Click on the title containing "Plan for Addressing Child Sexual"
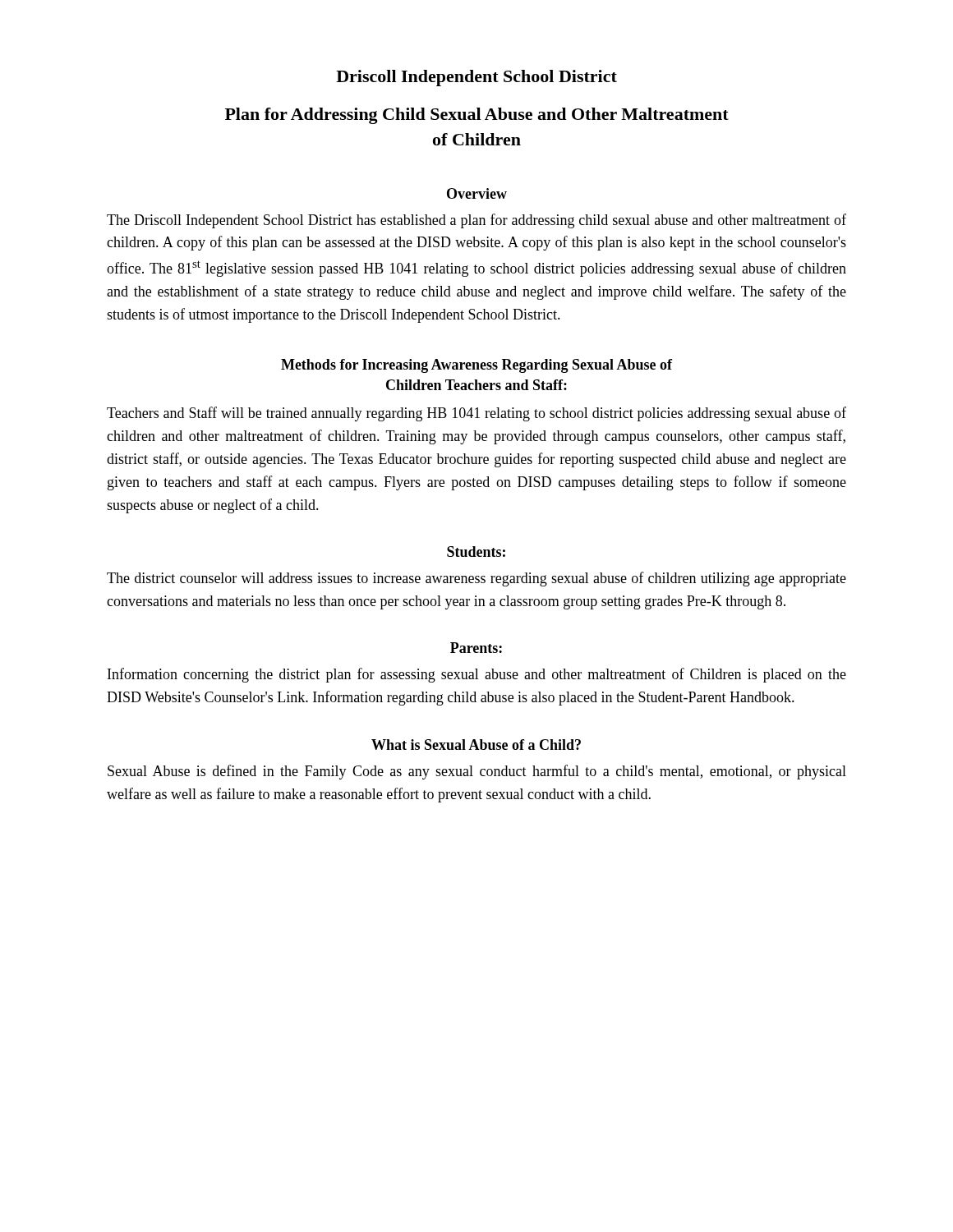This screenshot has height=1232, width=953. [476, 126]
